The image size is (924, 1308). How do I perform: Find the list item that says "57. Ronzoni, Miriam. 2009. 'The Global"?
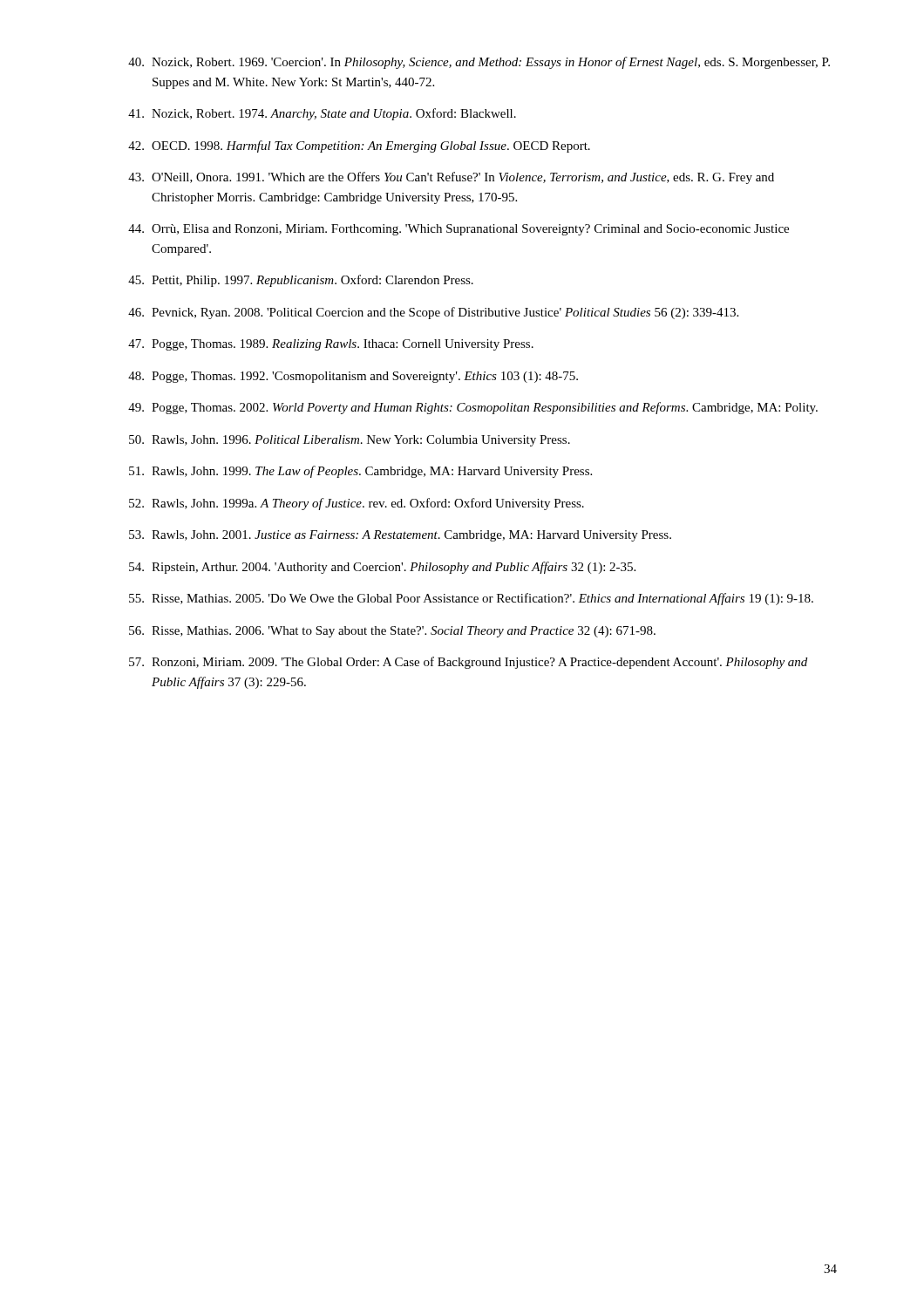471,672
